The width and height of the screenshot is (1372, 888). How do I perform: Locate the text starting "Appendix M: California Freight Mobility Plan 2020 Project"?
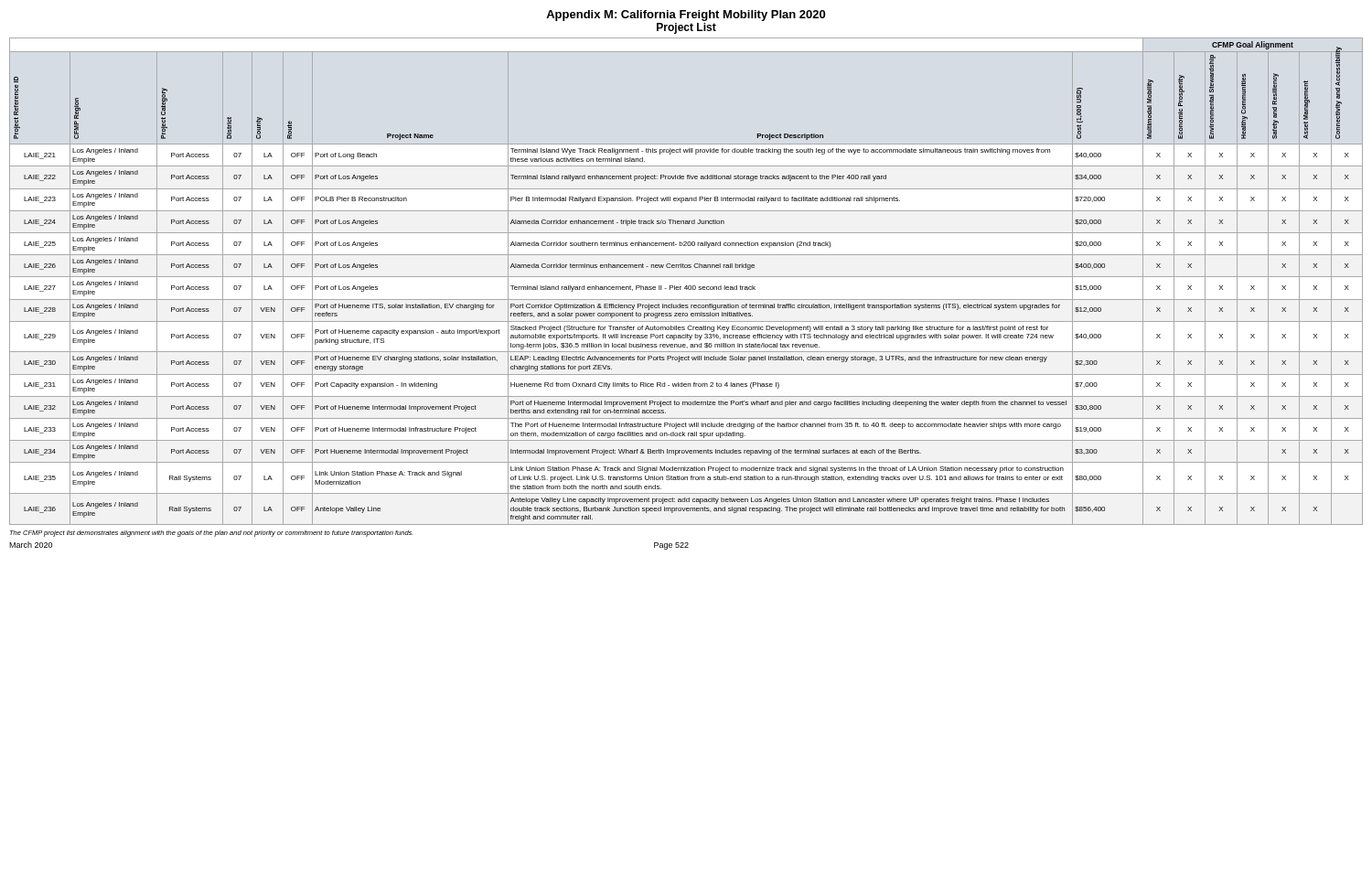[x=686, y=21]
